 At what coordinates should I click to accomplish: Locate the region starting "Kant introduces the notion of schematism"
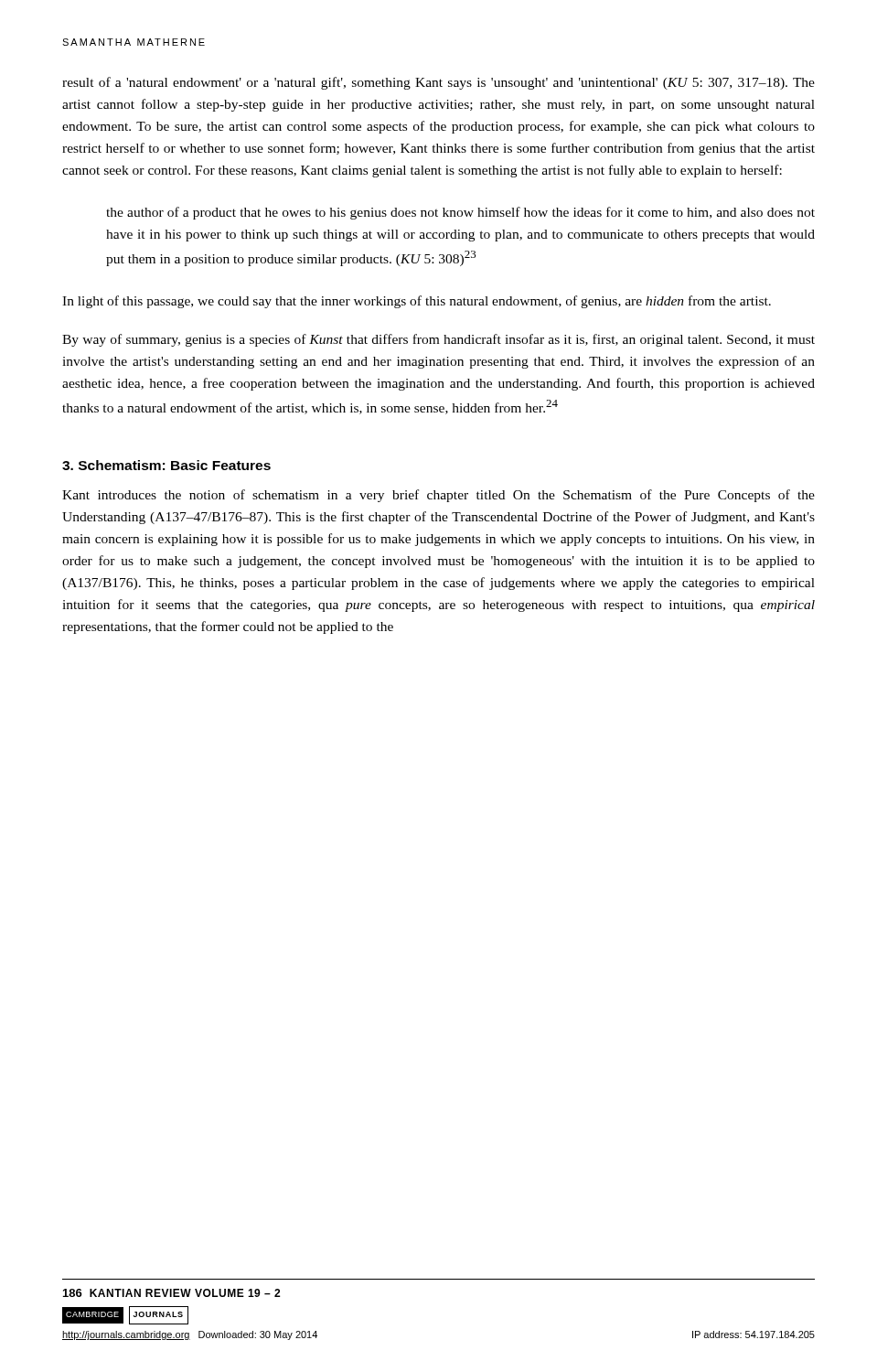[438, 560]
